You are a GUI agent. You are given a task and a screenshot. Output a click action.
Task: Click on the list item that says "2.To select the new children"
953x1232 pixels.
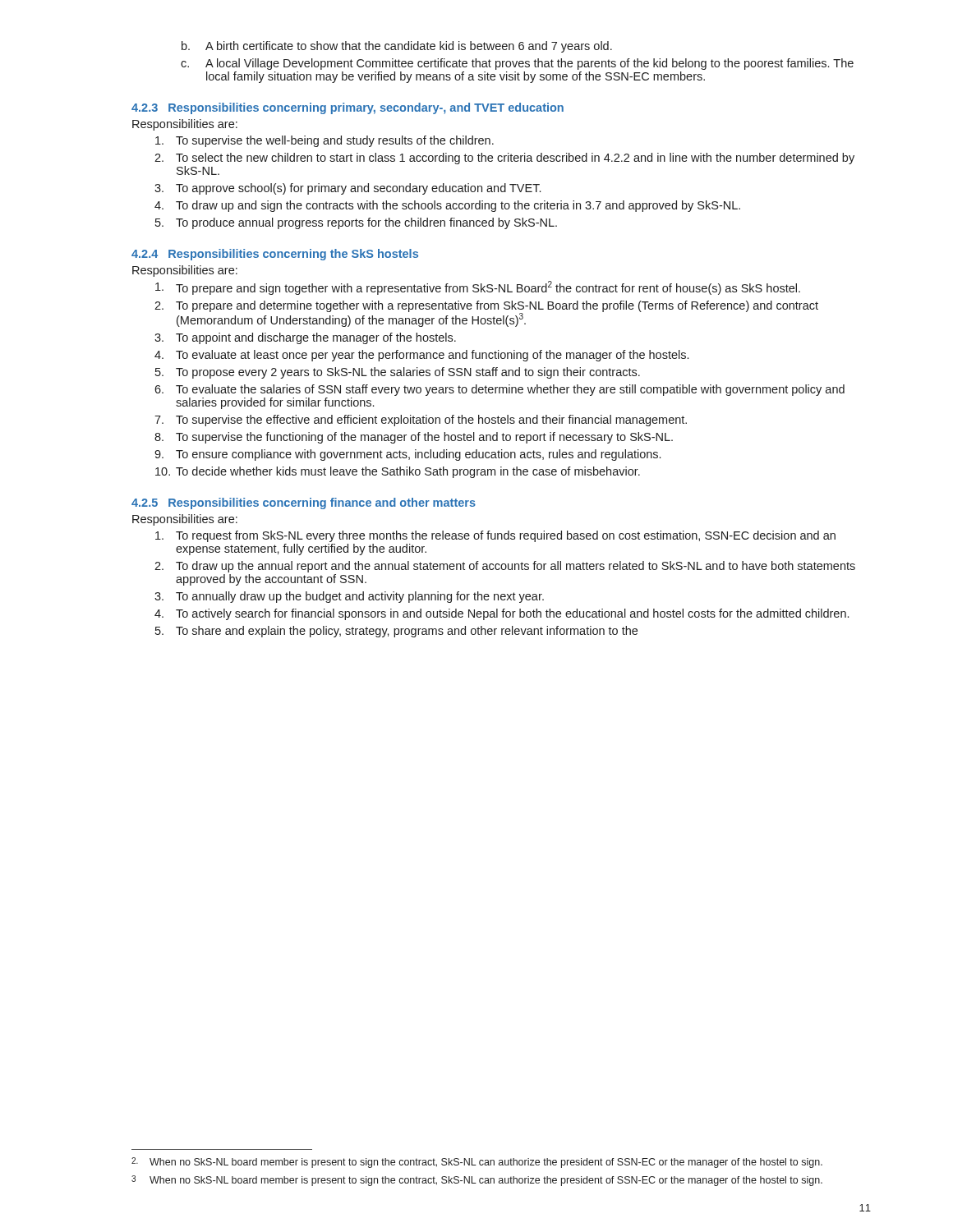513,164
